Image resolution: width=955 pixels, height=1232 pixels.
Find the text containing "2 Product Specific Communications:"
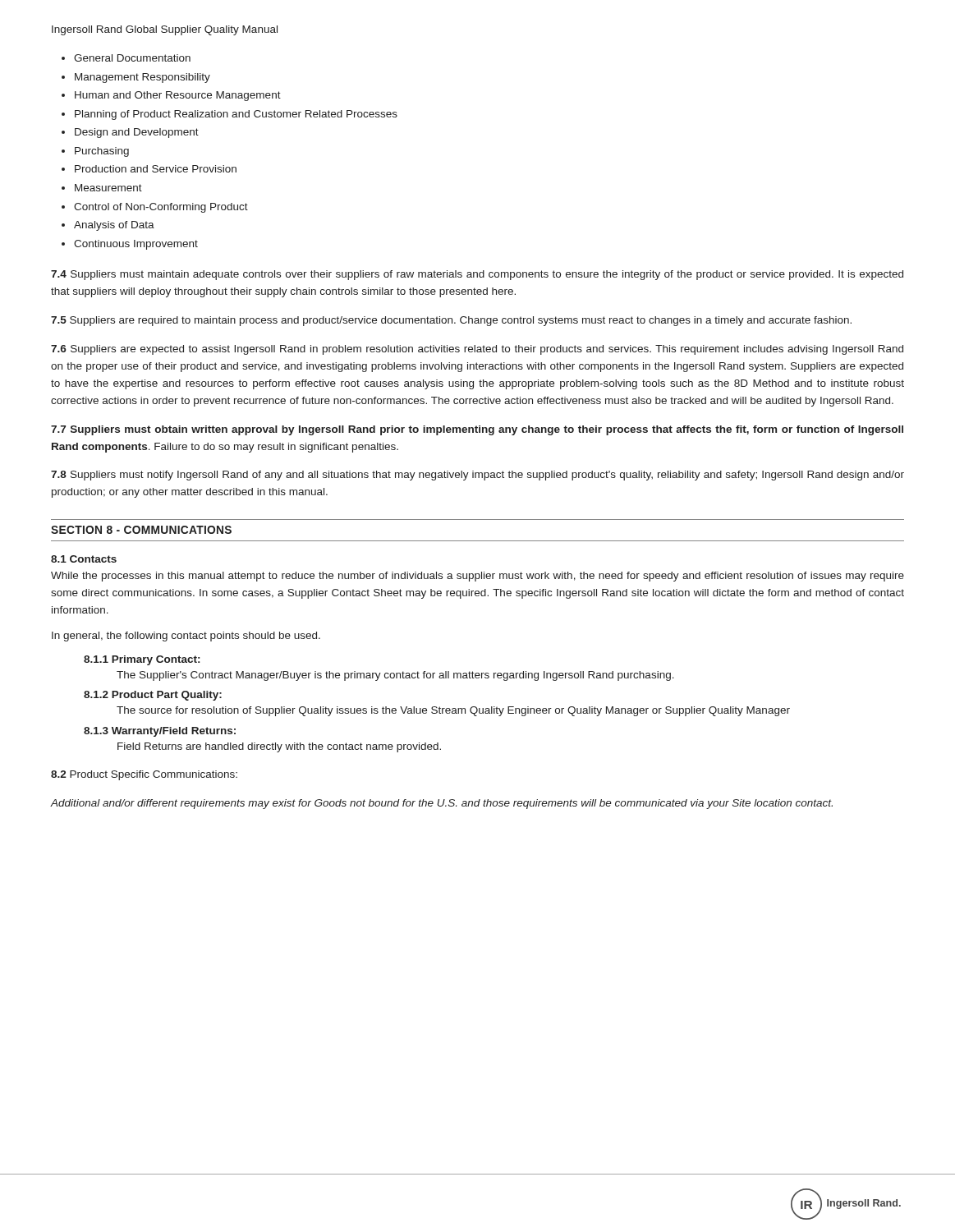(145, 774)
